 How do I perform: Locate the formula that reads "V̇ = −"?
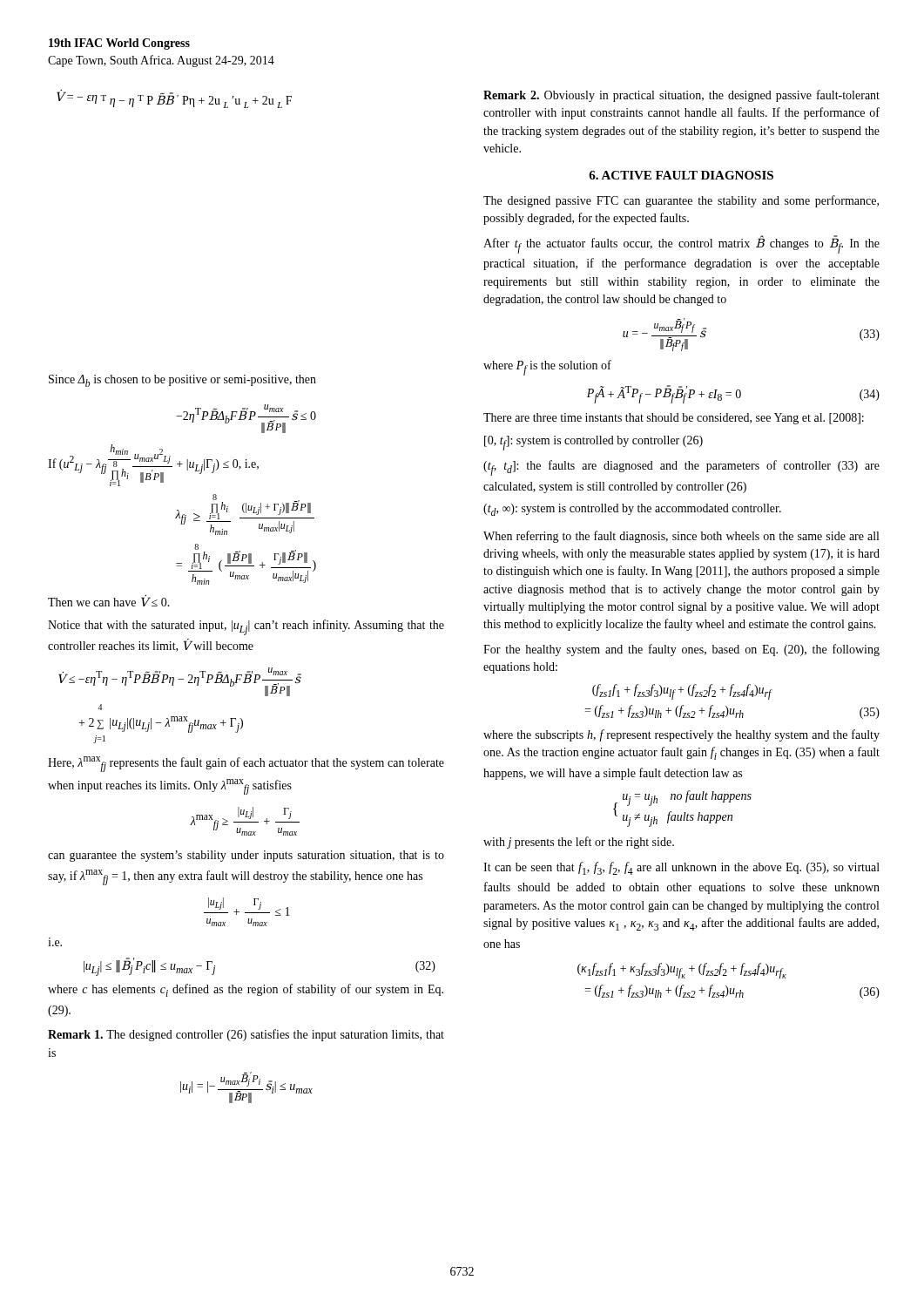174,99
